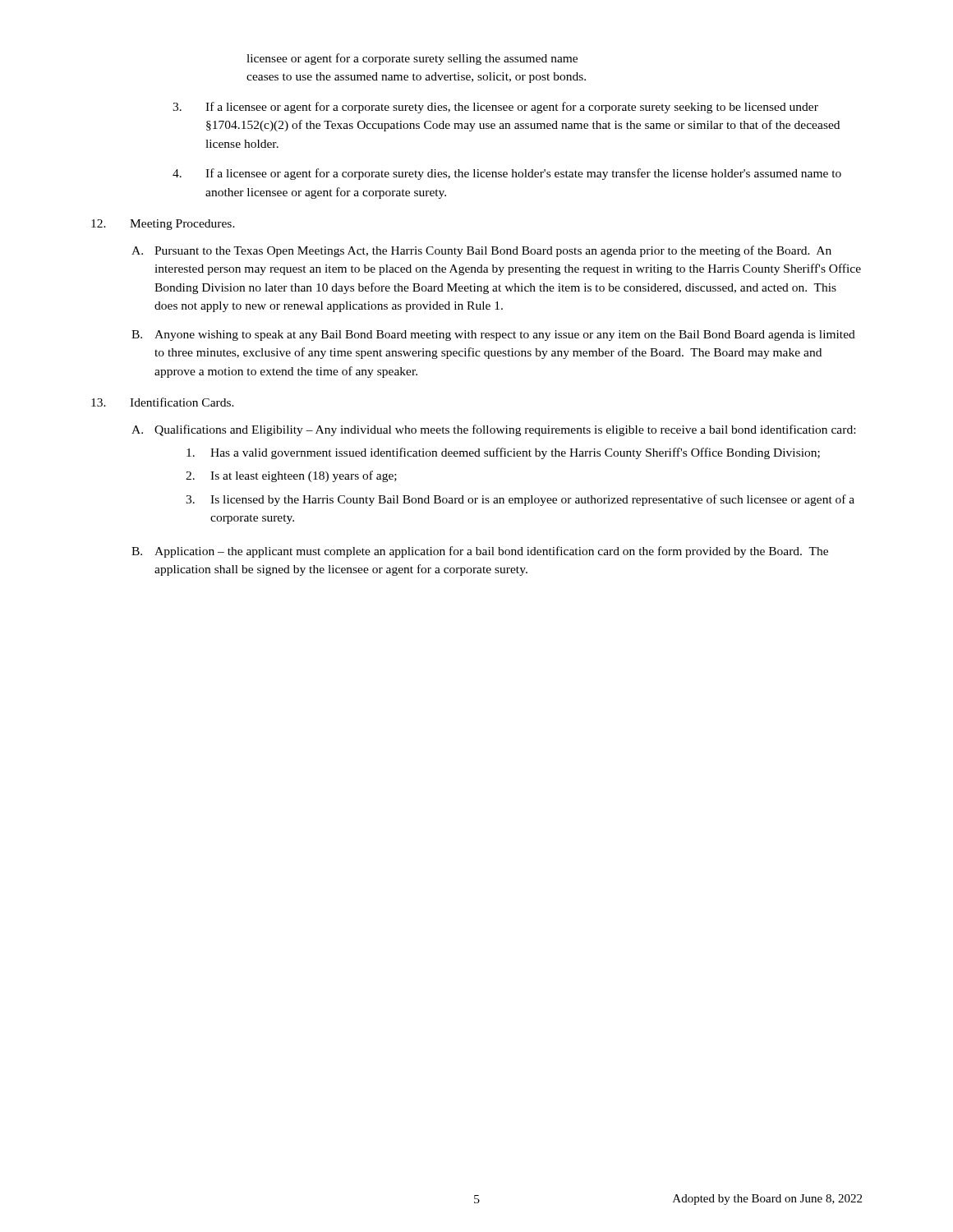The width and height of the screenshot is (953, 1232).
Task: Locate the region starting "licensee or agent for"
Action: tap(417, 67)
